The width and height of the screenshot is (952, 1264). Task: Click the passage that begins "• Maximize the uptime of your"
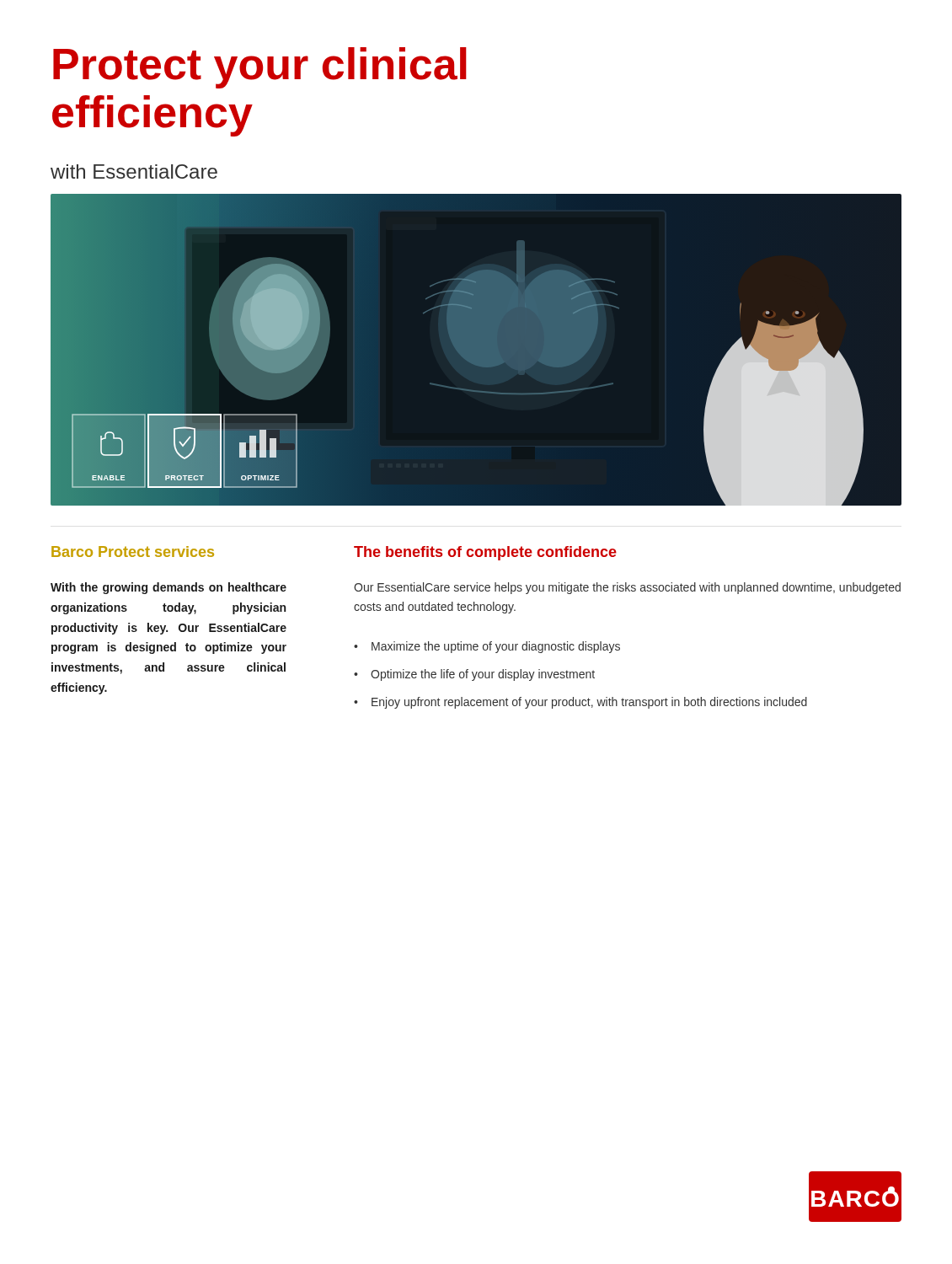(487, 647)
